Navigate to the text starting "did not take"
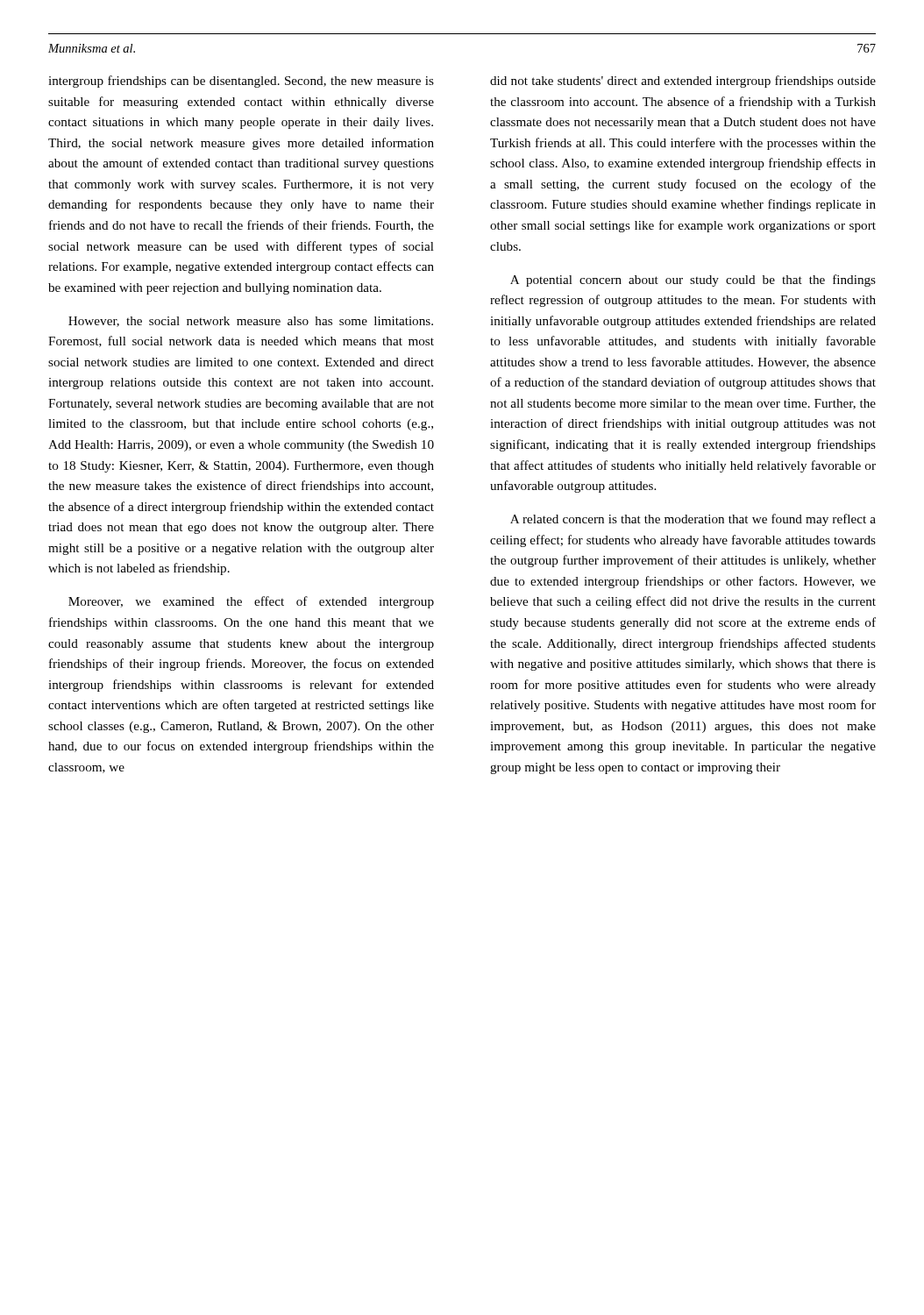 point(683,163)
